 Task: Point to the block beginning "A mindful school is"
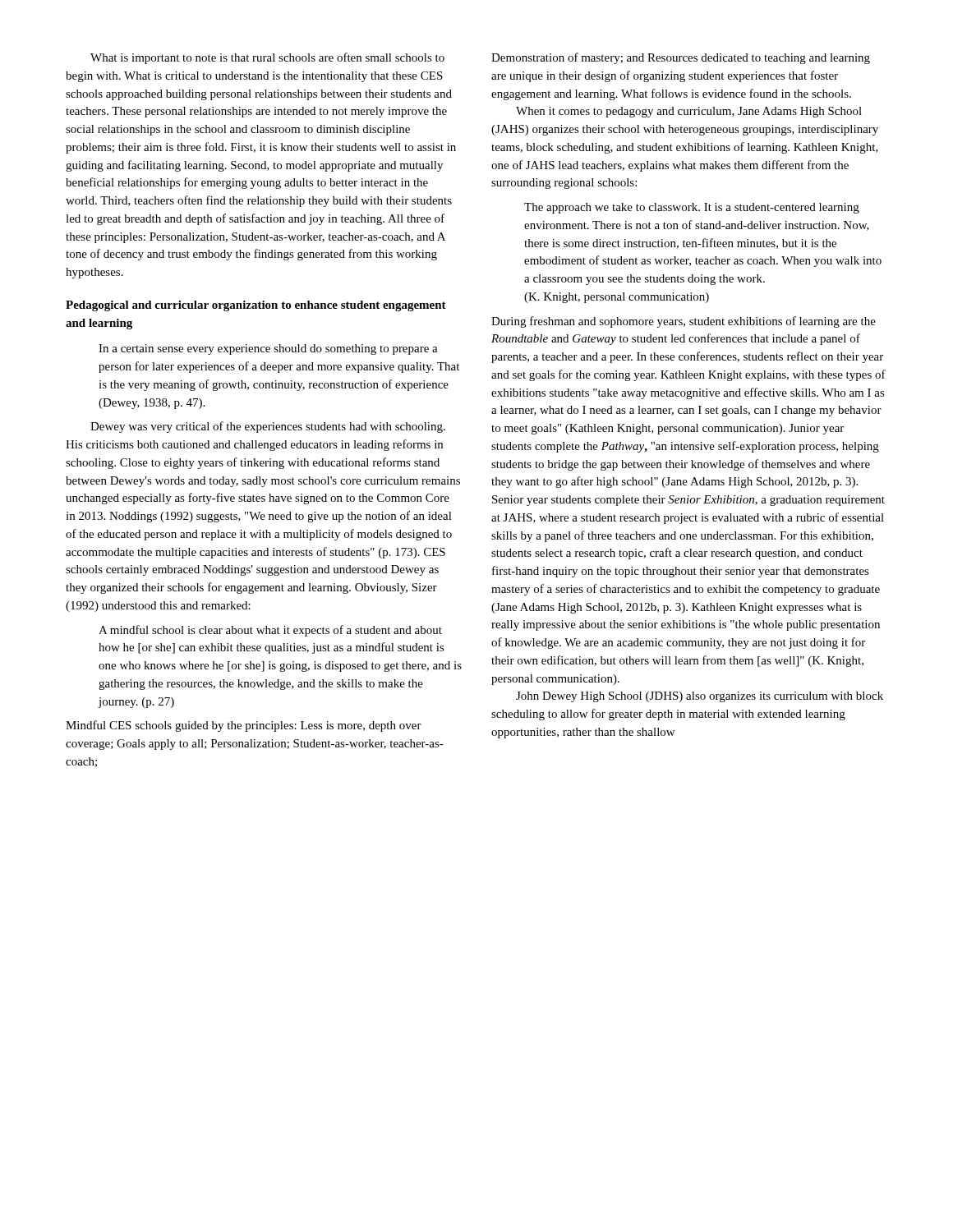pyautogui.click(x=280, y=666)
